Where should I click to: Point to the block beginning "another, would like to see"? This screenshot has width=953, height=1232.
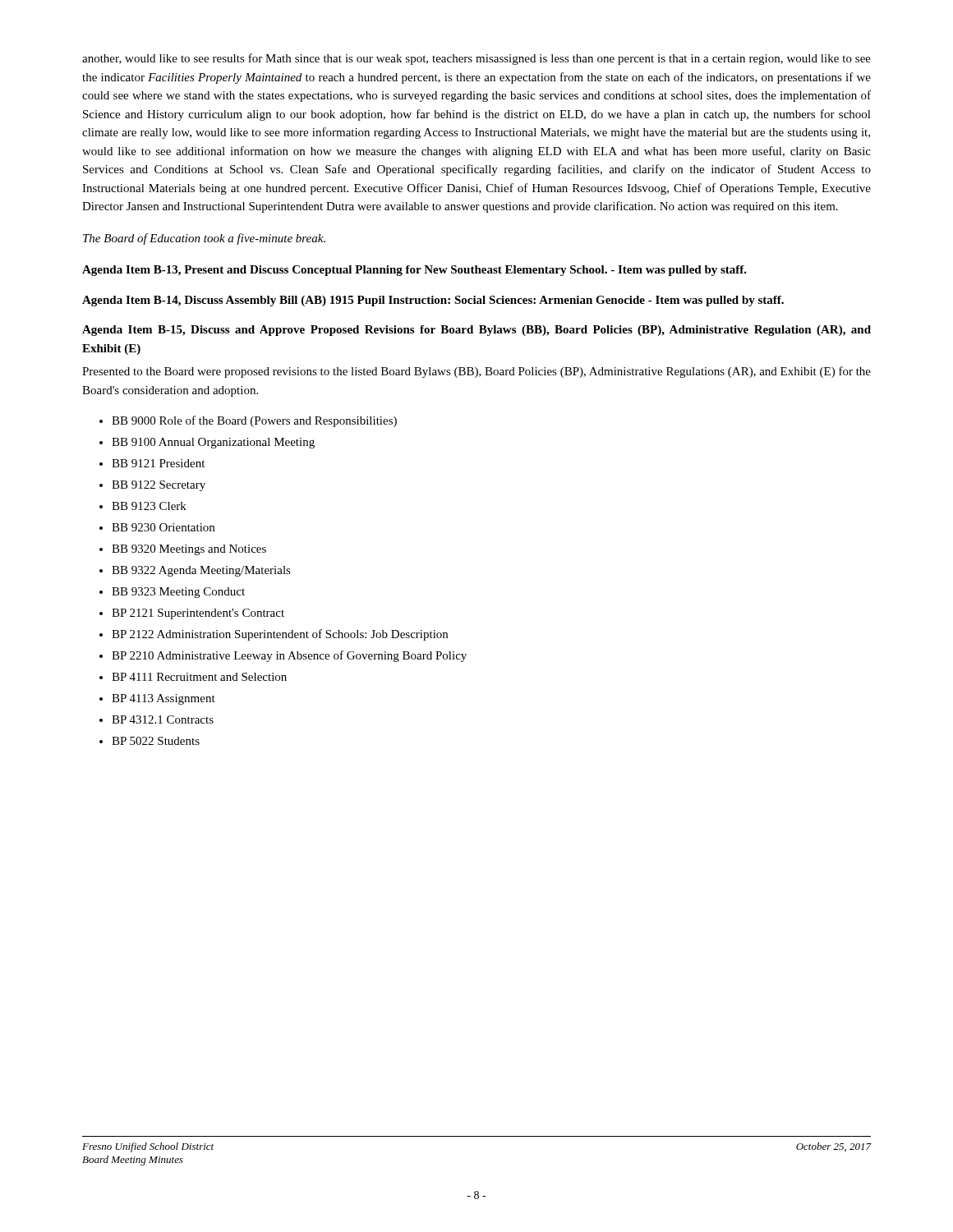click(476, 132)
